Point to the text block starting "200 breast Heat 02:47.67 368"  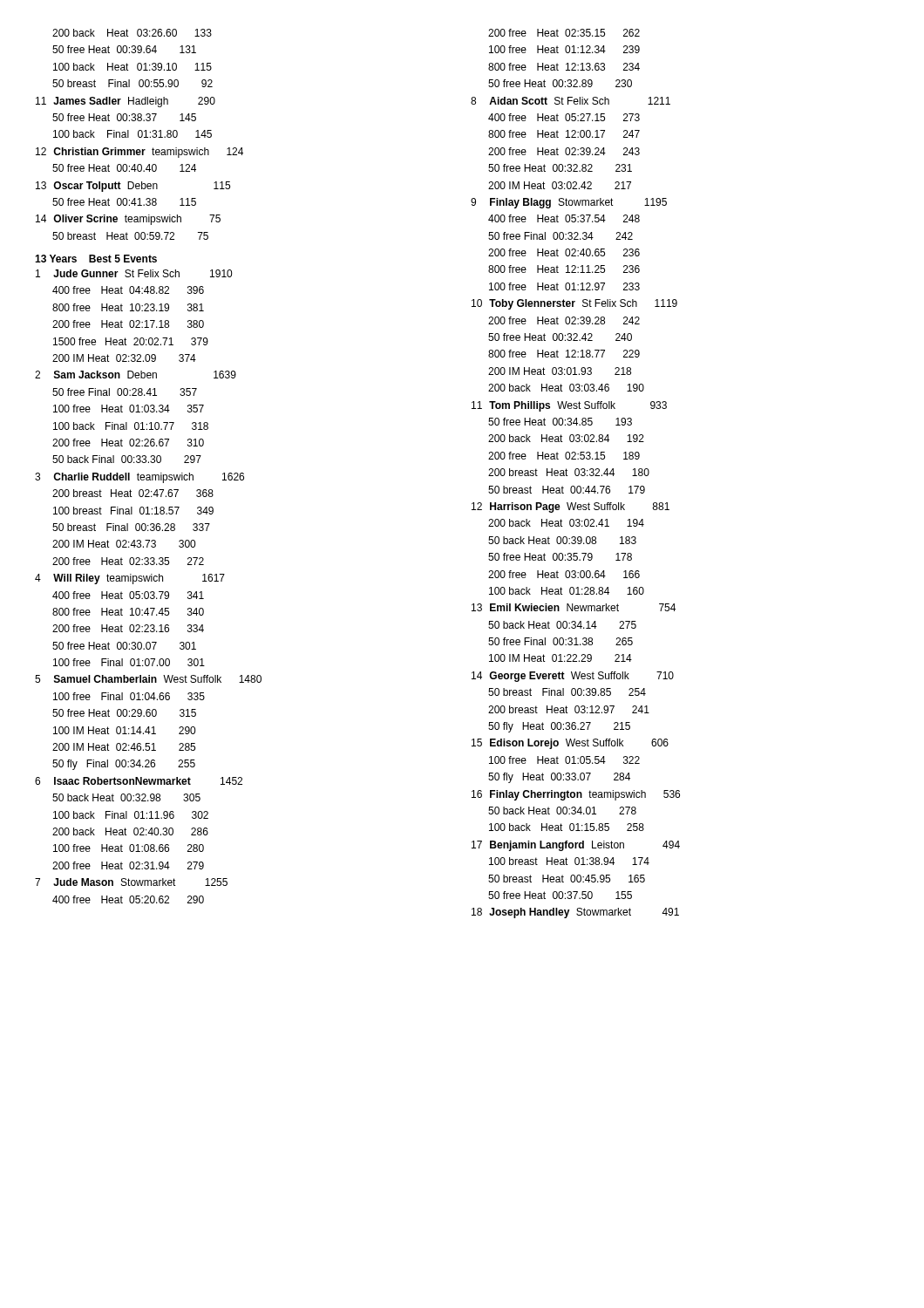tap(133, 494)
